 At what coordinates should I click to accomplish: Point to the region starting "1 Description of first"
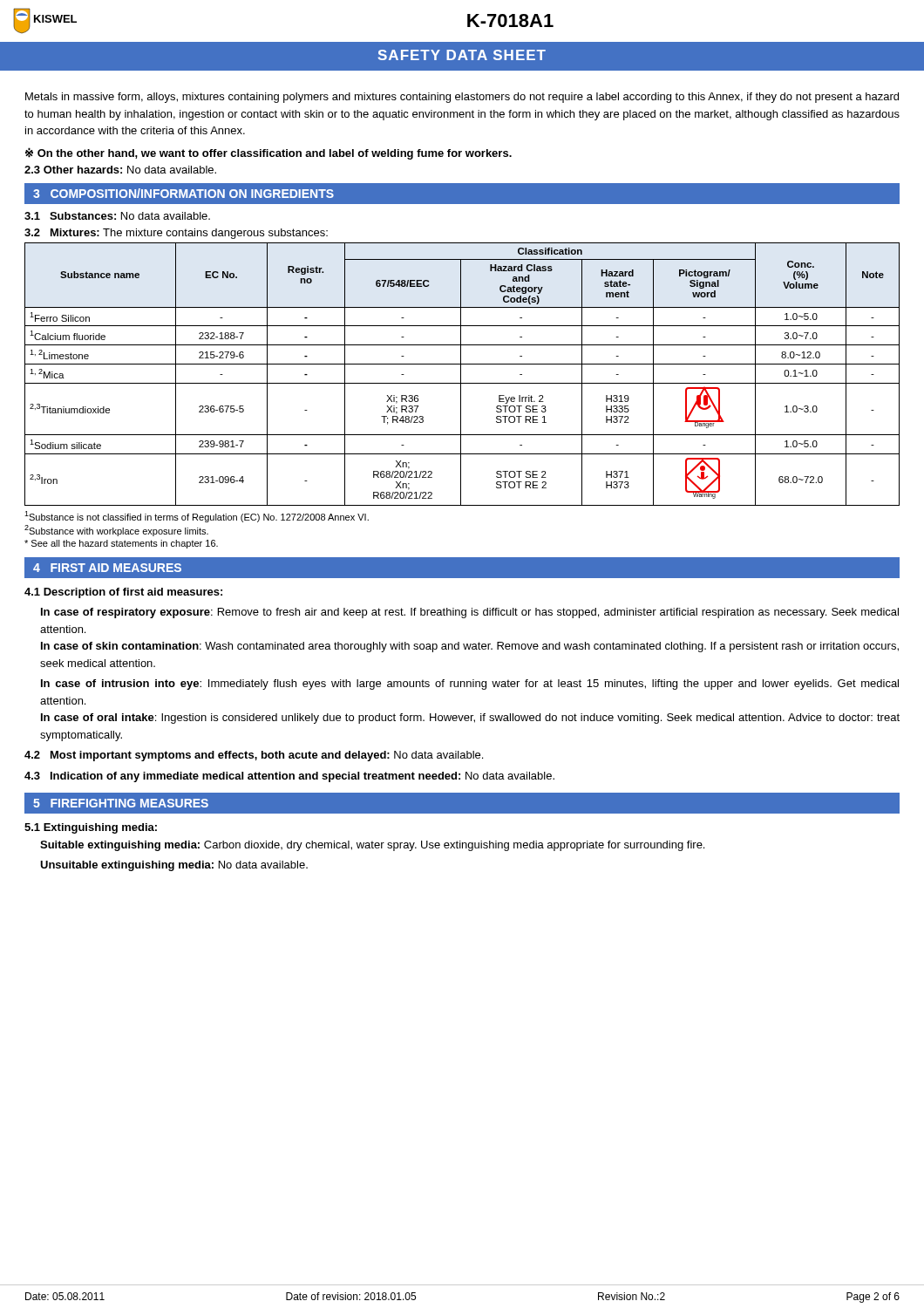coord(124,592)
